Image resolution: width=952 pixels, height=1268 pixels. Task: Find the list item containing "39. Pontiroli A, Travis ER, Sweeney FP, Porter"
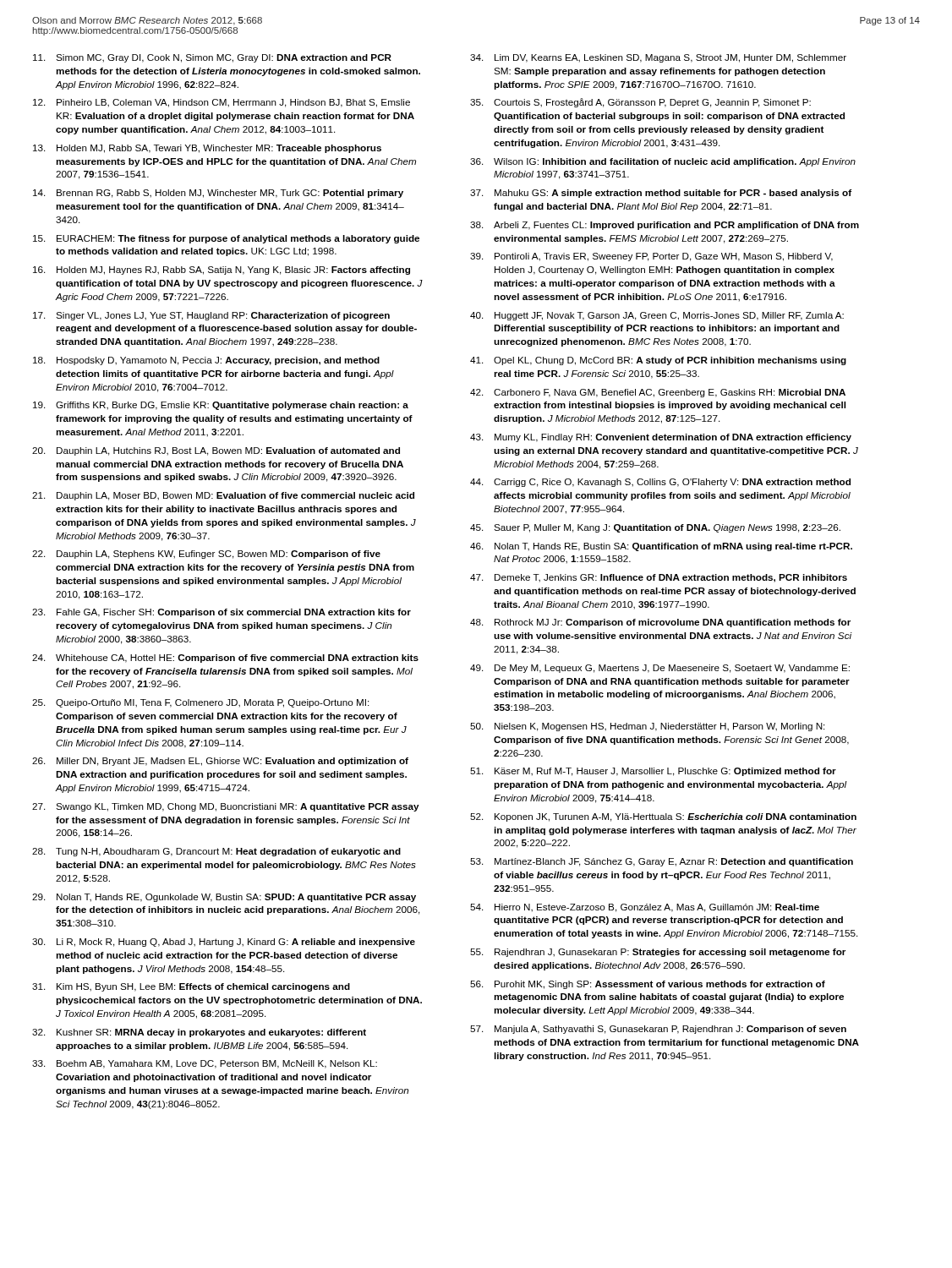665,276
